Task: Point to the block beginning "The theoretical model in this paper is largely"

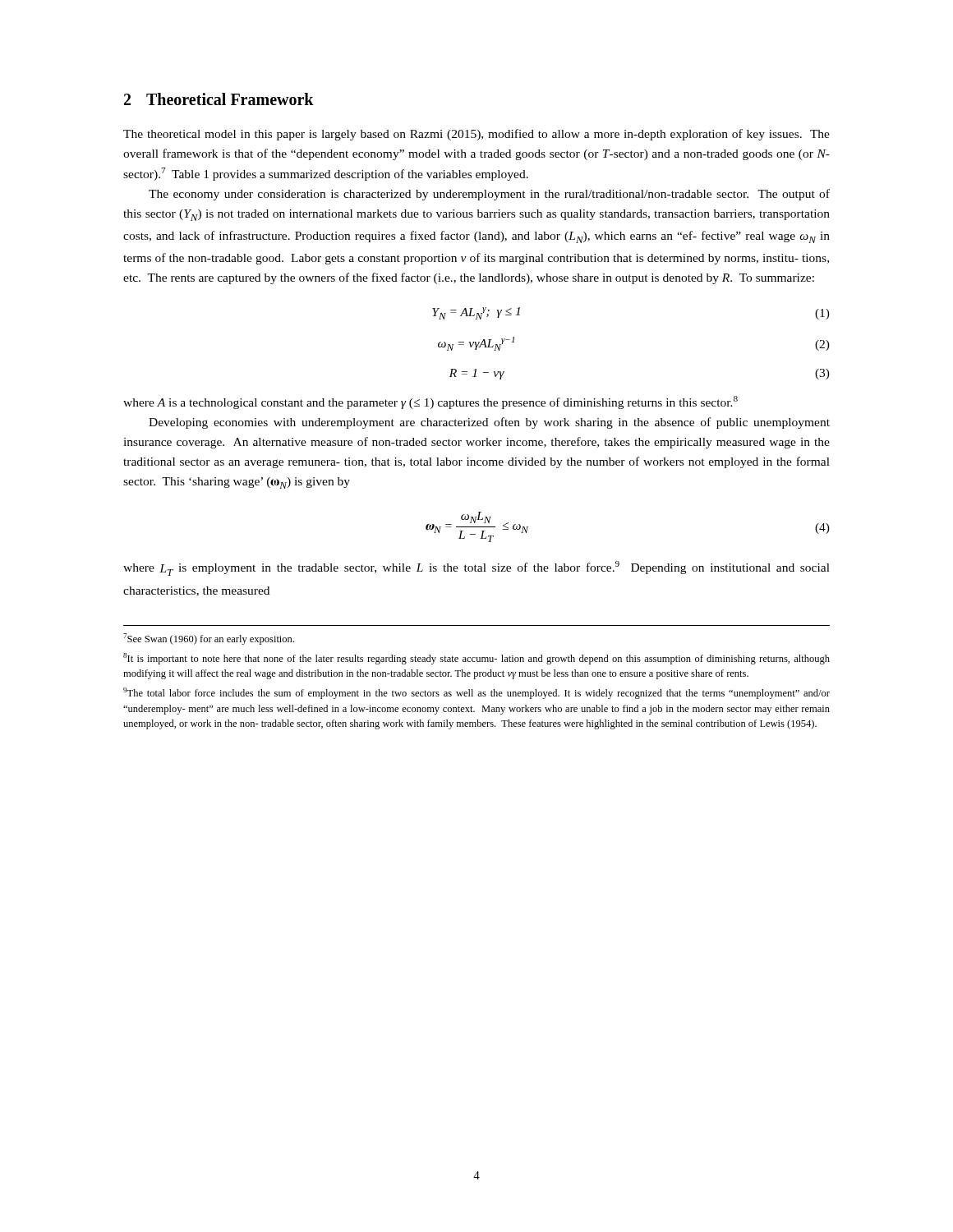Action: pyautogui.click(x=476, y=154)
